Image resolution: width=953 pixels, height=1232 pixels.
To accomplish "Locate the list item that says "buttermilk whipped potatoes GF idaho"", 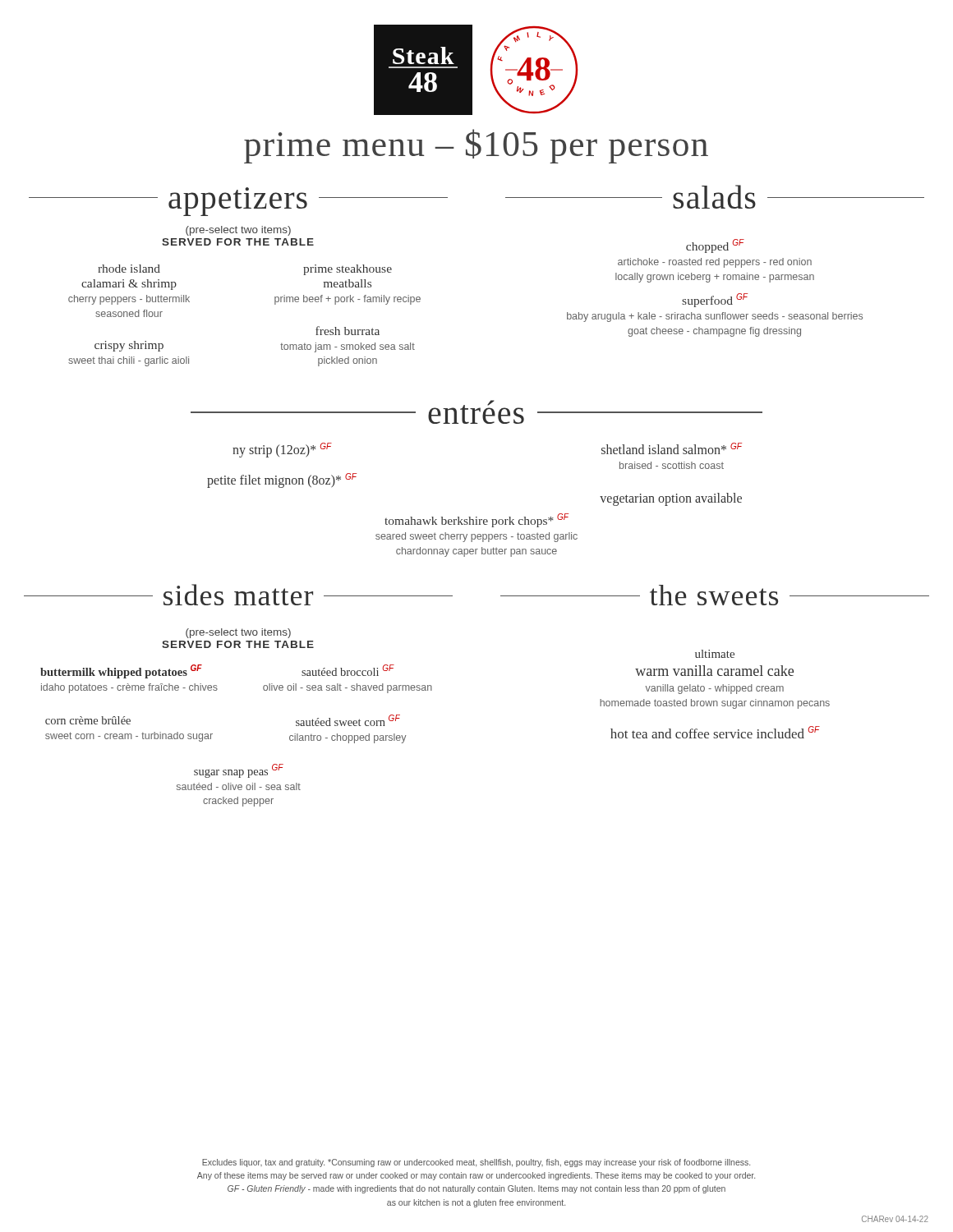I will click(129, 680).
